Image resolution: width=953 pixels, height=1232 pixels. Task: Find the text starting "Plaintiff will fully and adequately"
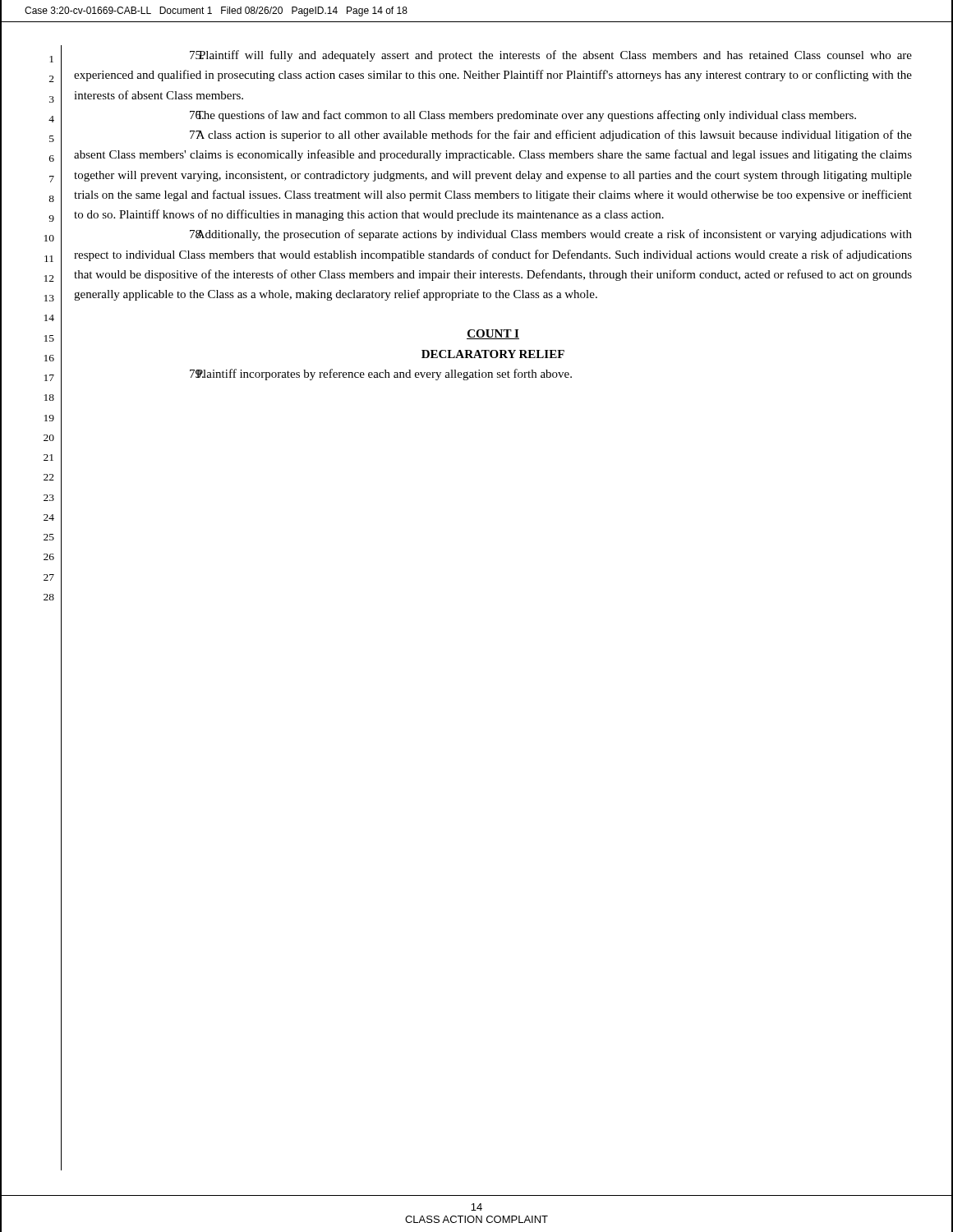click(493, 73)
